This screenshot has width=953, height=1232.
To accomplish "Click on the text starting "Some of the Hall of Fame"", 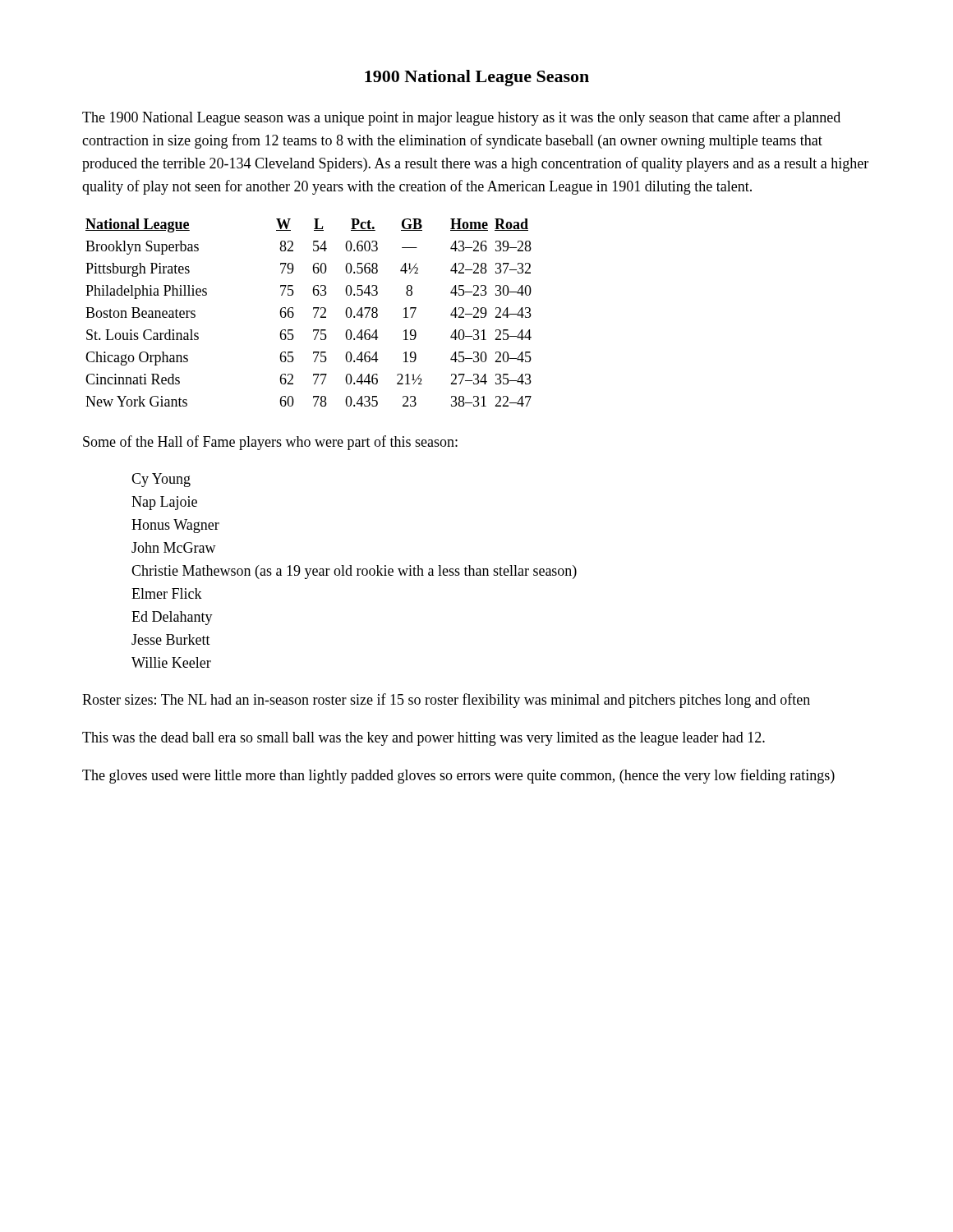I will (x=270, y=441).
